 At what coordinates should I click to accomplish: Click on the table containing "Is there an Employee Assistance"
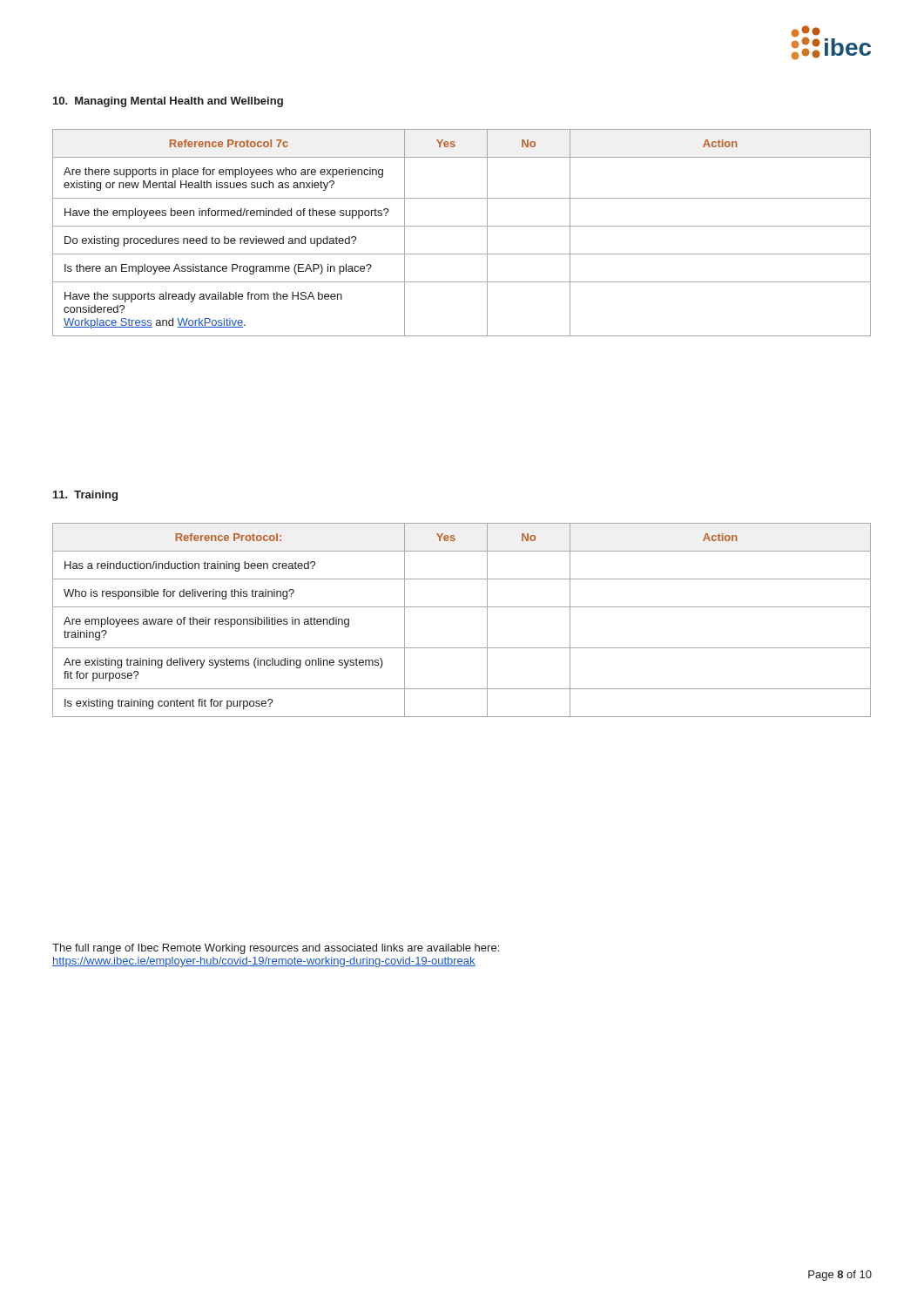click(462, 233)
